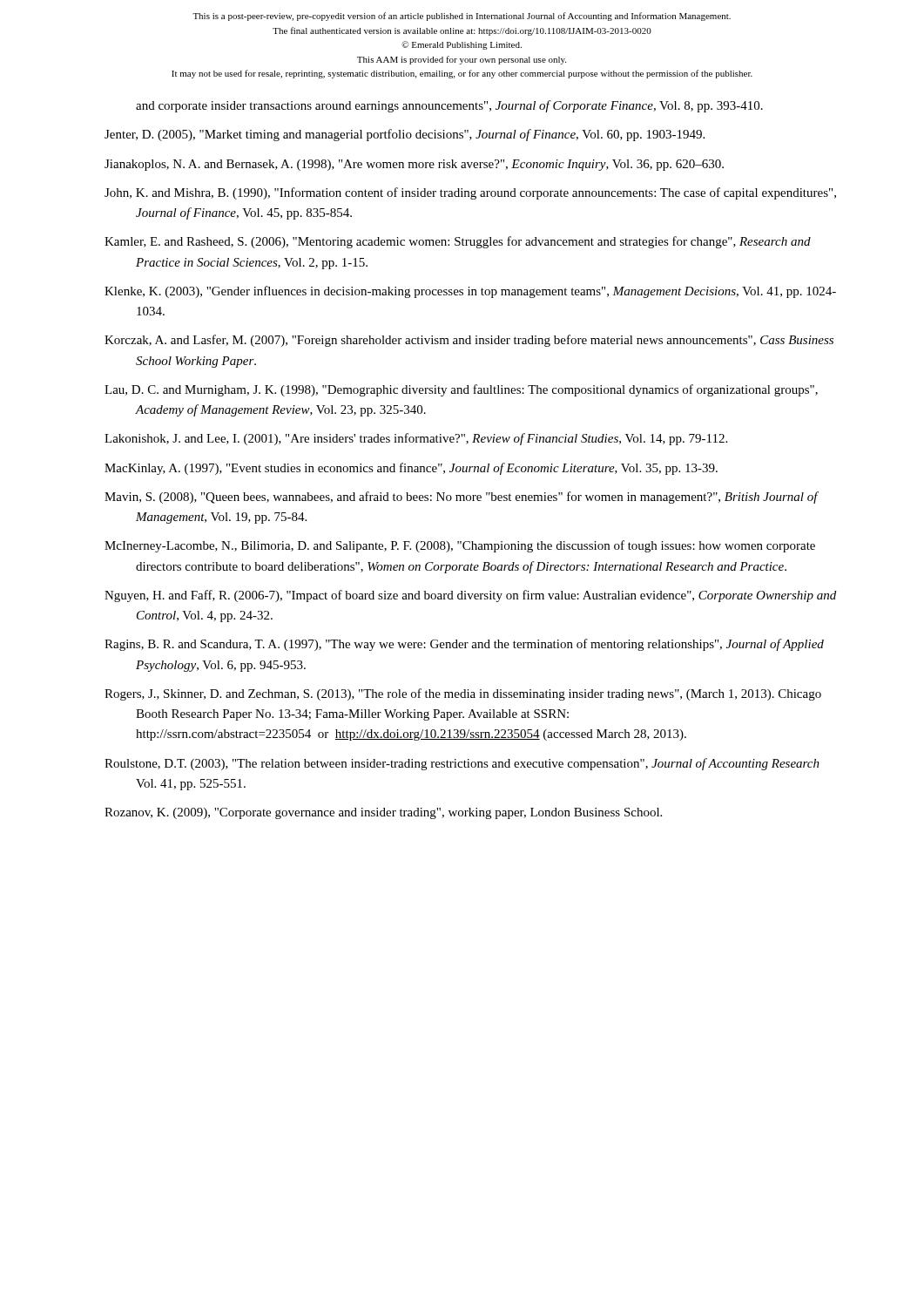Click the passage that begins "MacKinlay, A. (1997), "Event studies in economics and"
Image resolution: width=924 pixels, height=1307 pixels.
[x=411, y=467]
